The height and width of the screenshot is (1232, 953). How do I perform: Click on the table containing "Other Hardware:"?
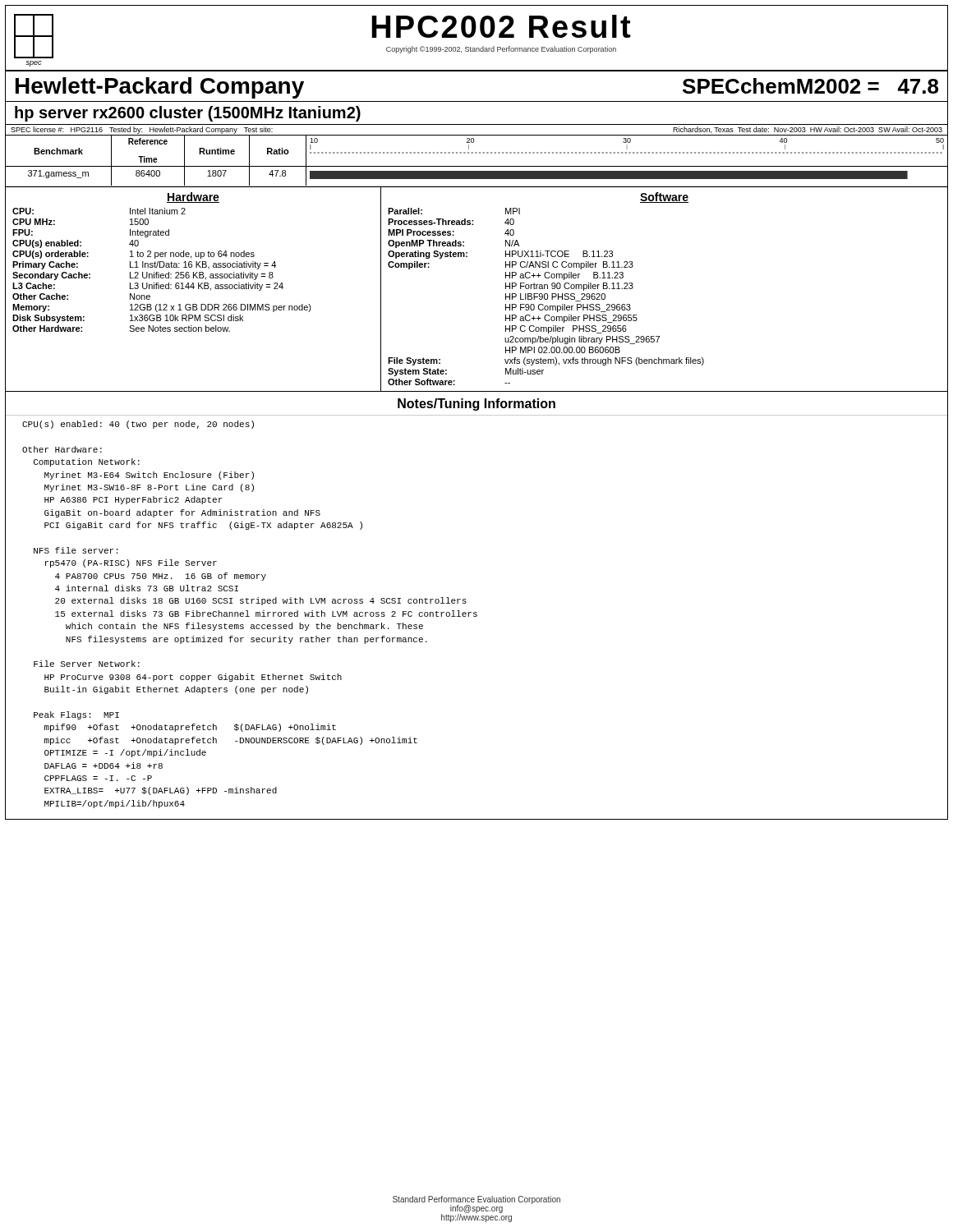[x=476, y=290]
